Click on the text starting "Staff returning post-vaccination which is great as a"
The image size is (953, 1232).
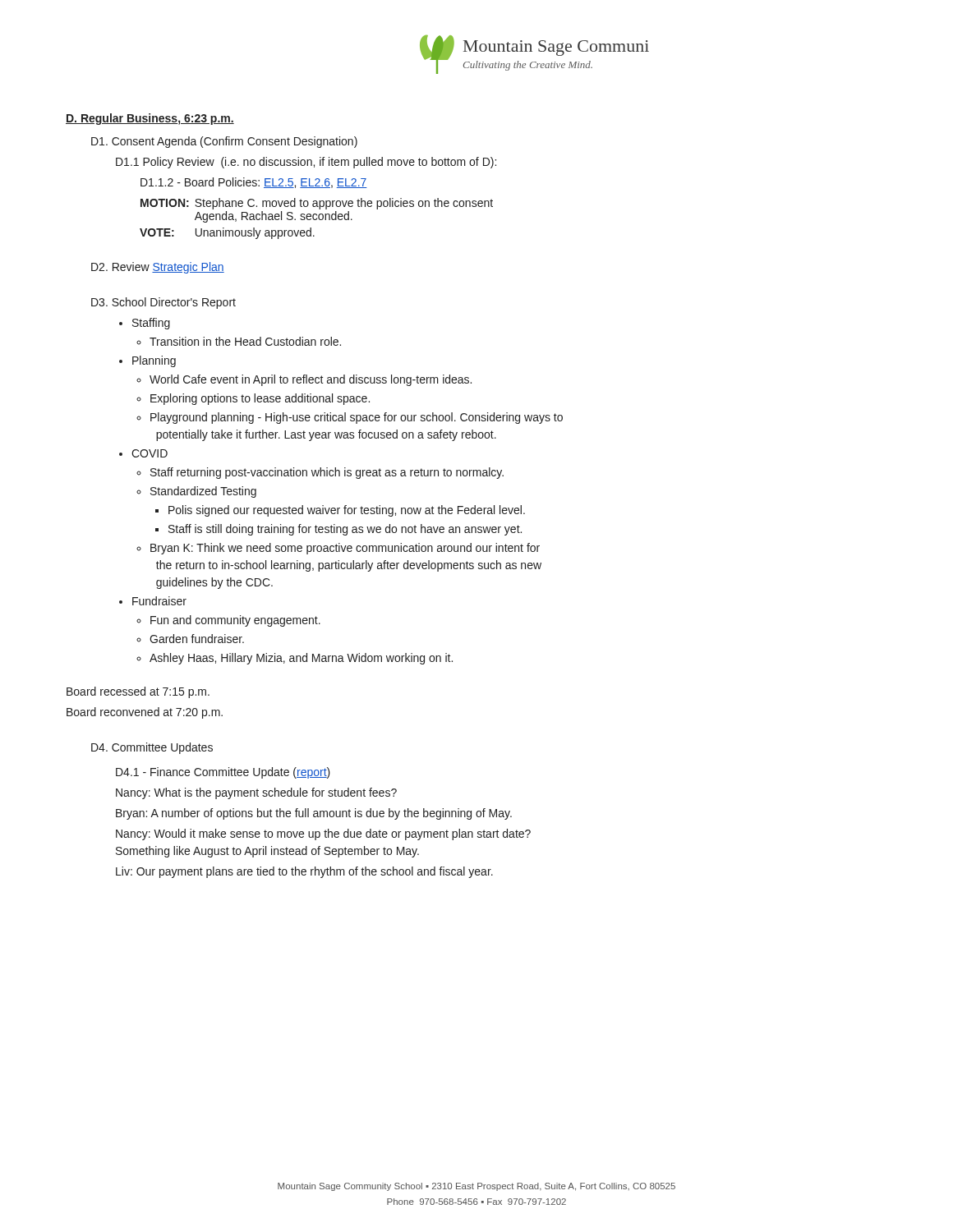pyautogui.click(x=327, y=472)
